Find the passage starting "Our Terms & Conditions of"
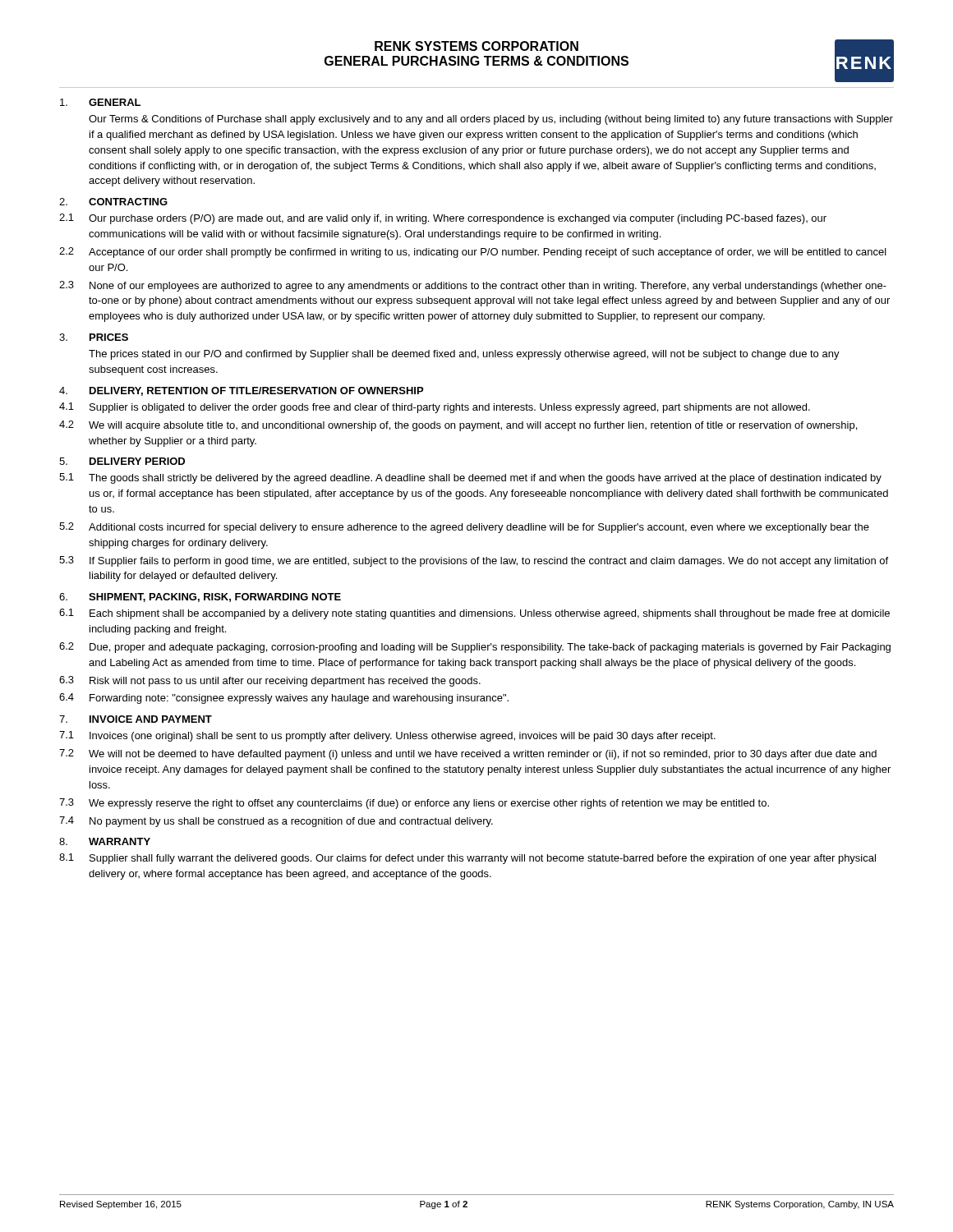The image size is (953, 1232). point(476,150)
